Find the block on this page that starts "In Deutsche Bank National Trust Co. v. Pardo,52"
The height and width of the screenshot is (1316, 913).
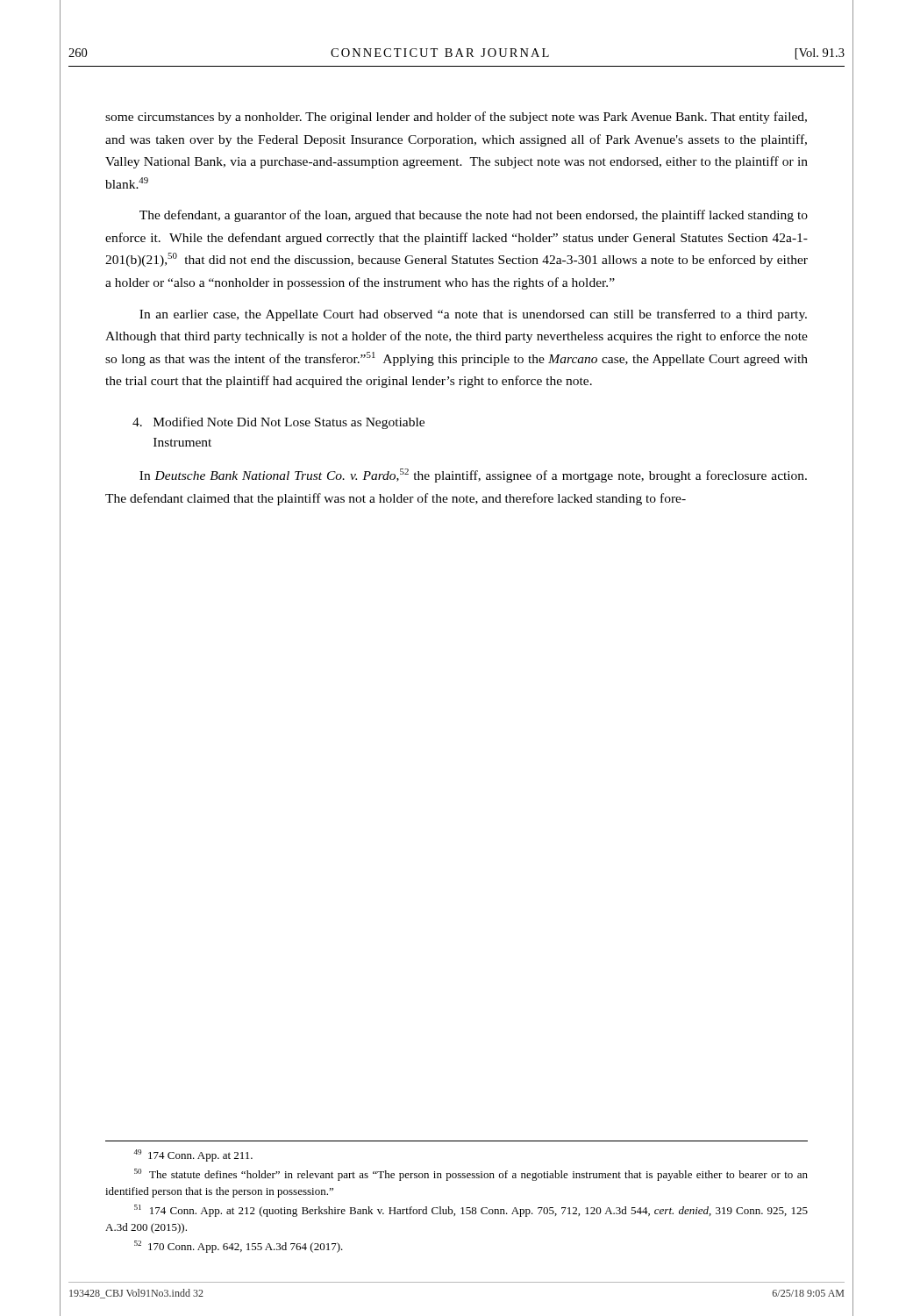(456, 487)
